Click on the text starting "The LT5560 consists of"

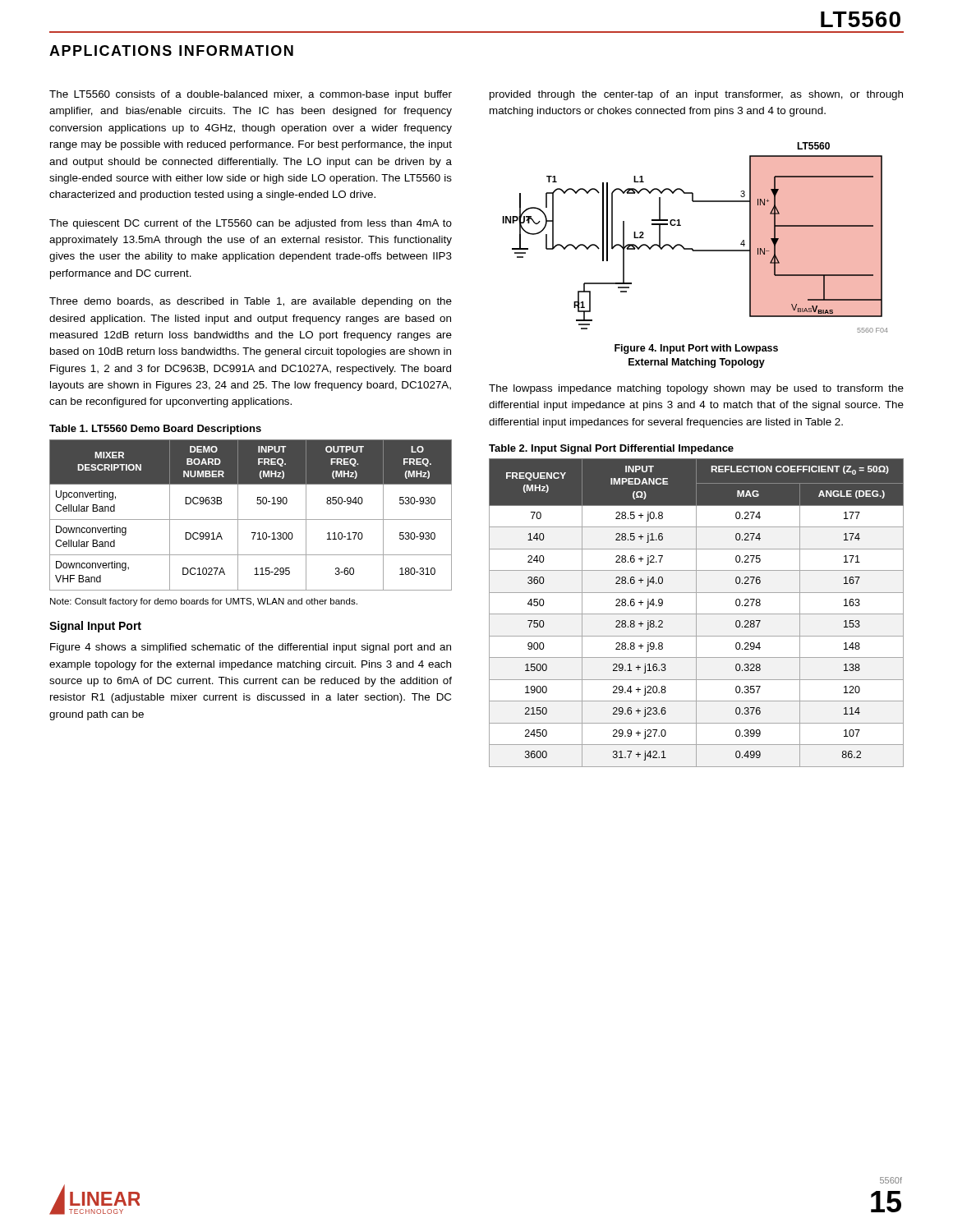[251, 144]
